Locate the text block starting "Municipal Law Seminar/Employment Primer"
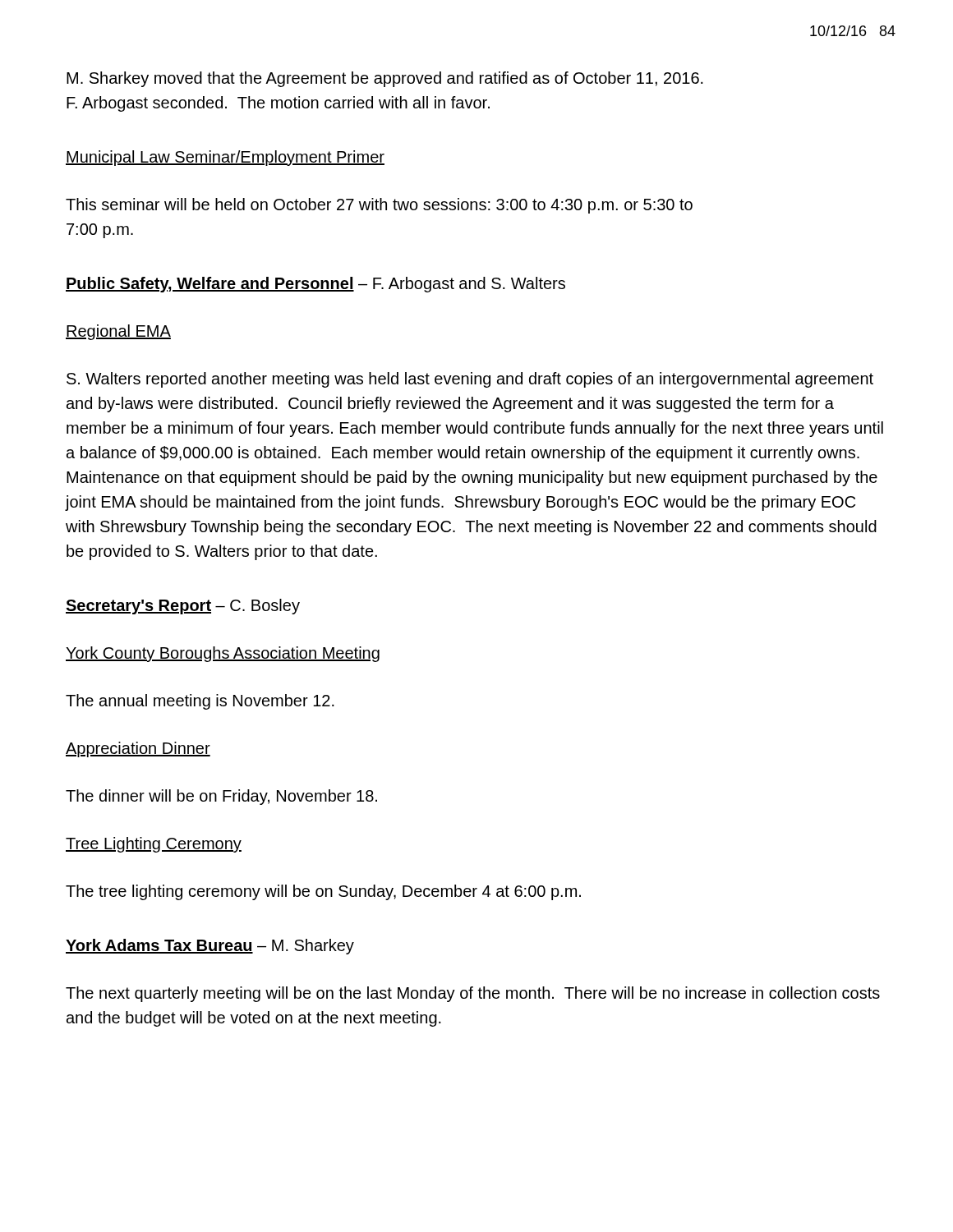953x1232 pixels. (225, 157)
